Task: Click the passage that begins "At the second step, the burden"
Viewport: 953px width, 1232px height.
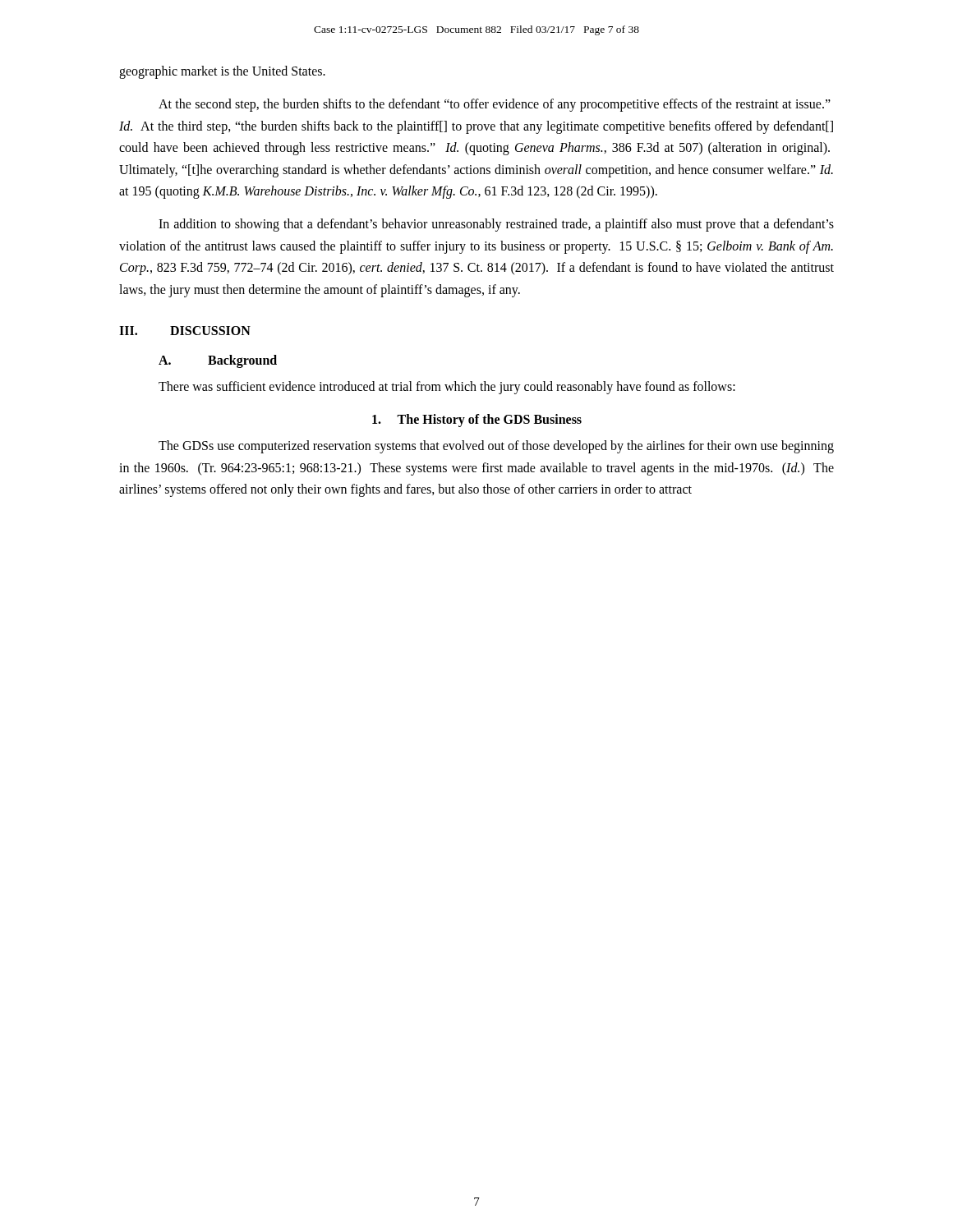Action: (476, 148)
